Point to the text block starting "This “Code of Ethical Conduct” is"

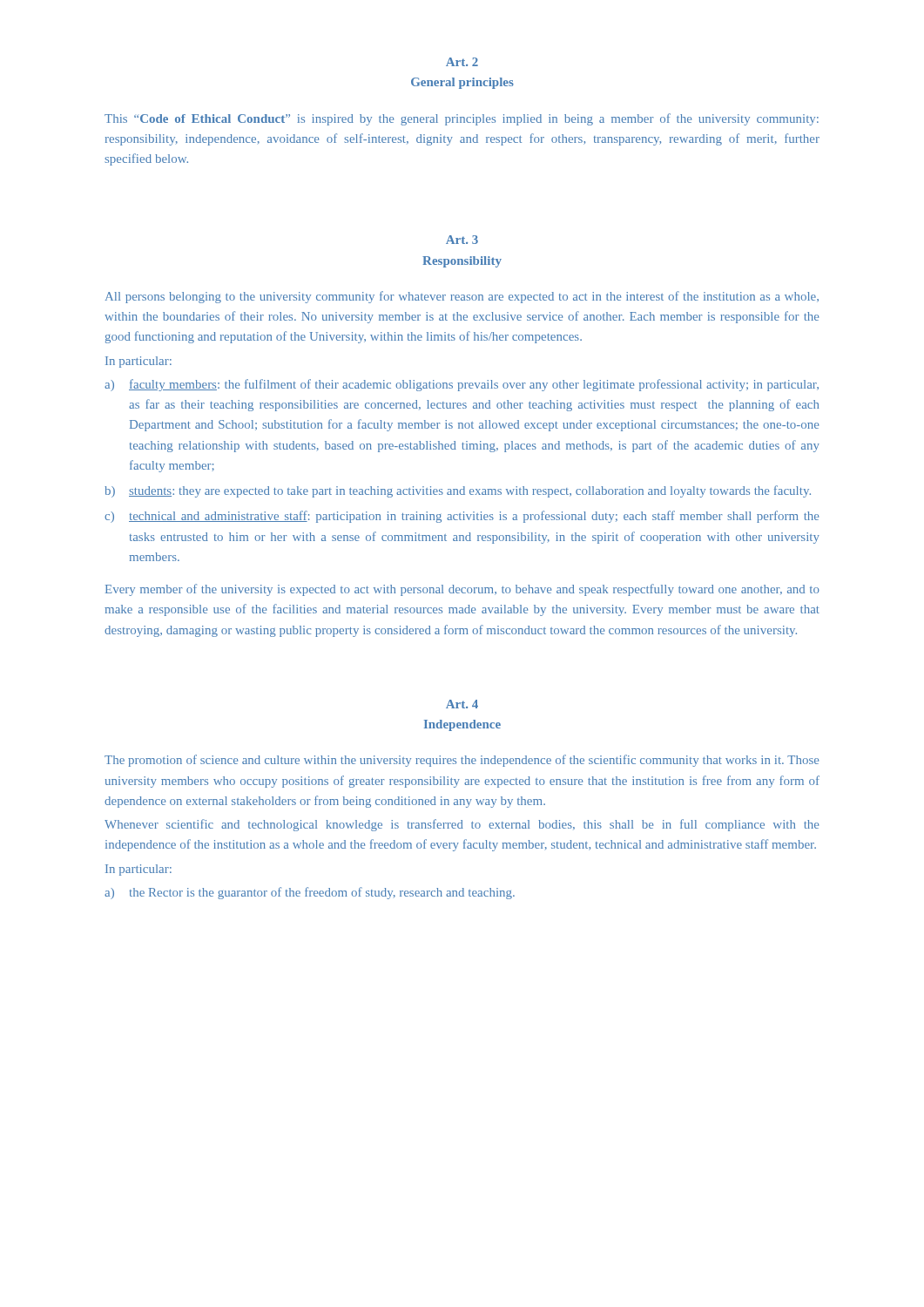462,138
